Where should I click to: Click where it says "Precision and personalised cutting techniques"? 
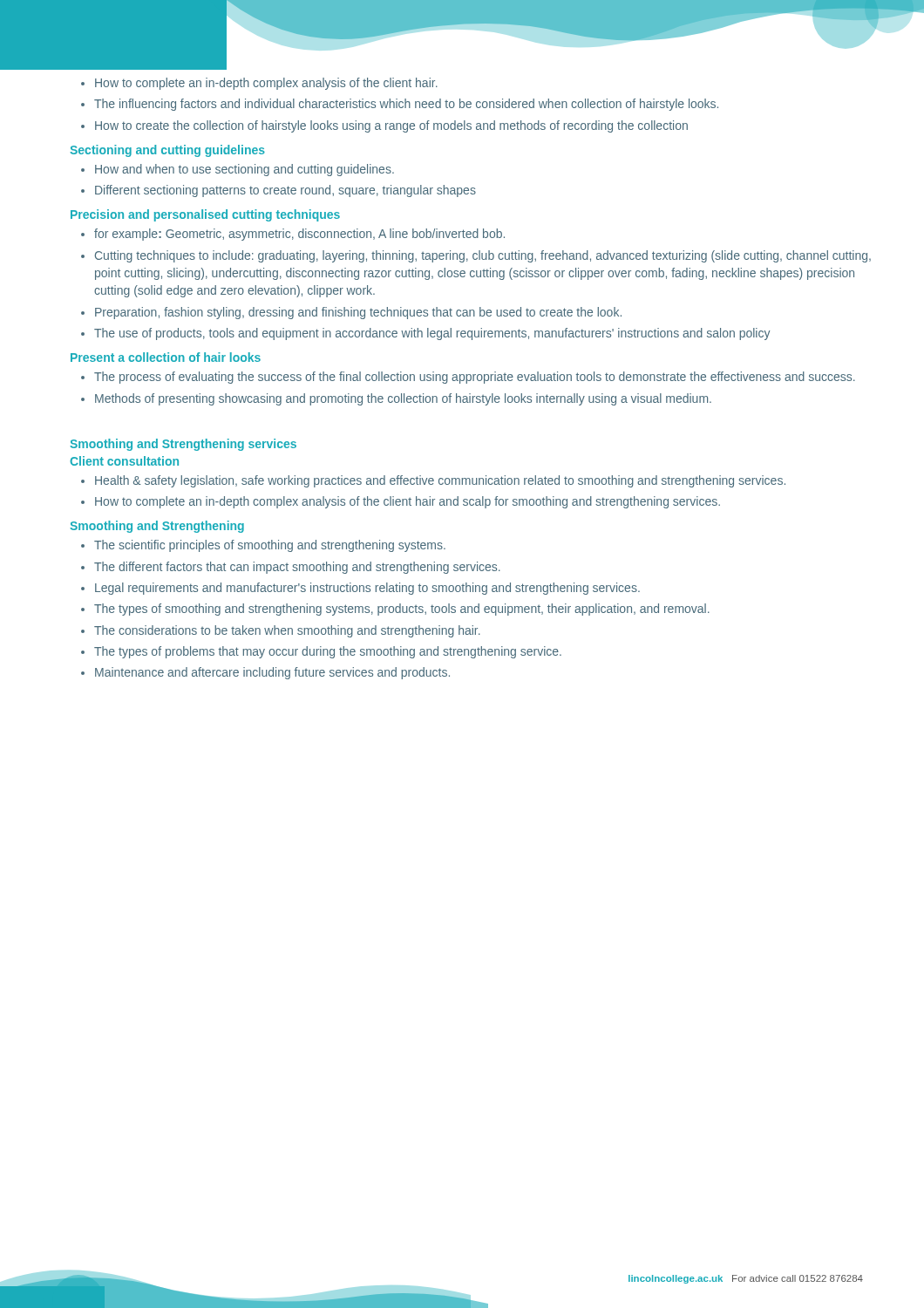pyautogui.click(x=205, y=215)
